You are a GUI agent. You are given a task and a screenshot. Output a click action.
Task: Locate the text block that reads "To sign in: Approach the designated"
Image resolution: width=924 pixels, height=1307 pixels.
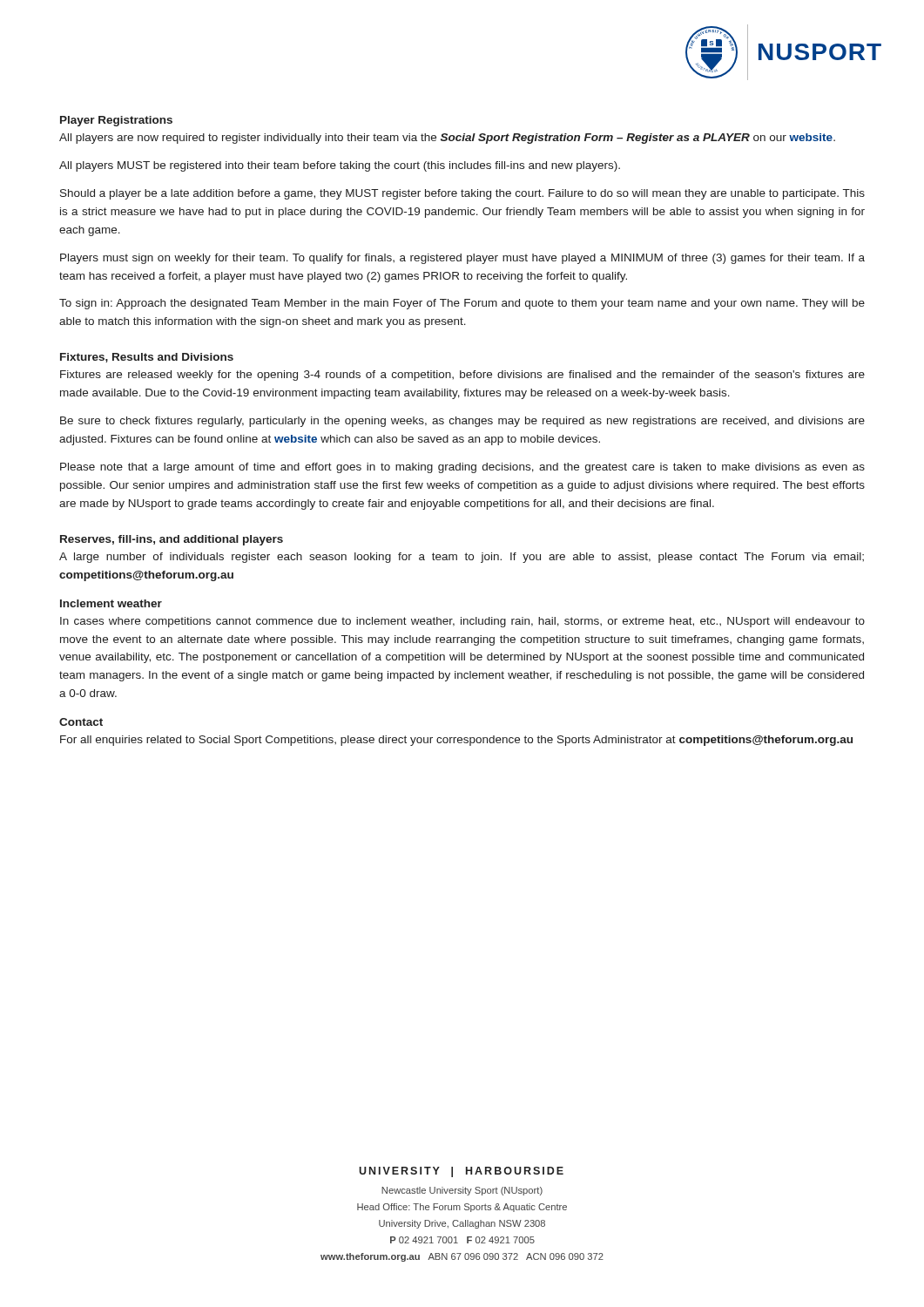click(462, 312)
